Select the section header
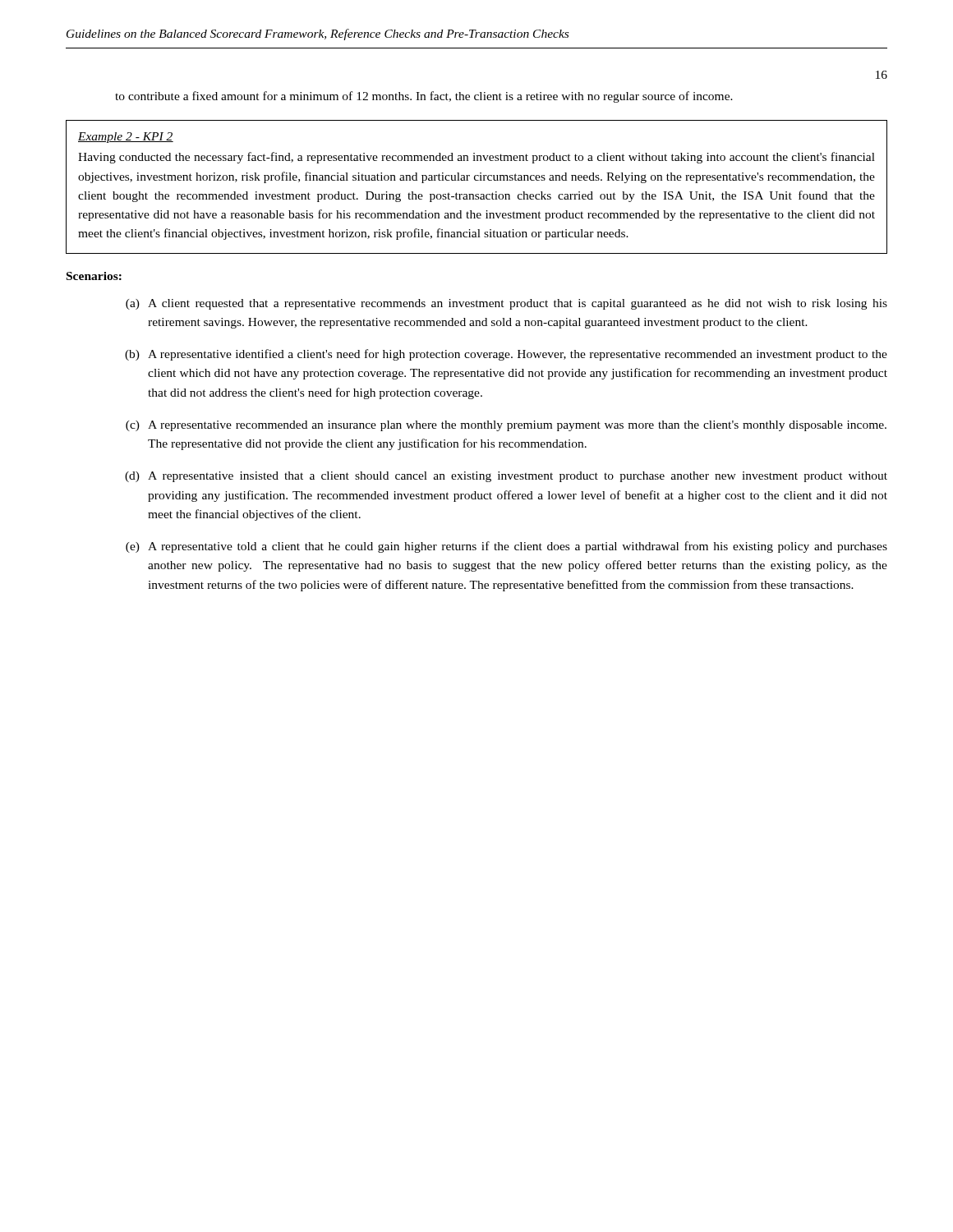This screenshot has width=953, height=1232. pyautogui.click(x=94, y=275)
